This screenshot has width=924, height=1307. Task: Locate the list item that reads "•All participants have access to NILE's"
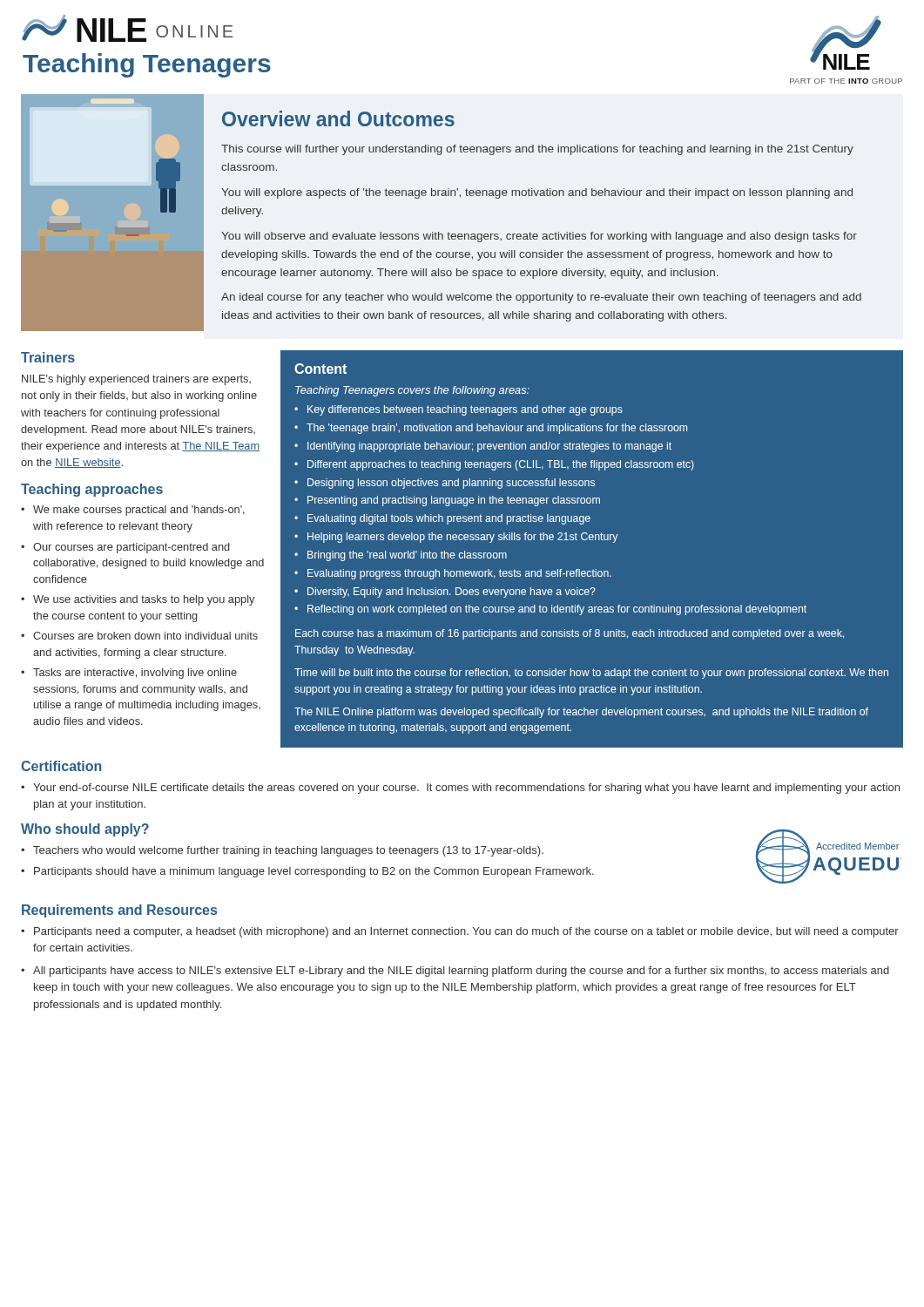click(x=455, y=986)
